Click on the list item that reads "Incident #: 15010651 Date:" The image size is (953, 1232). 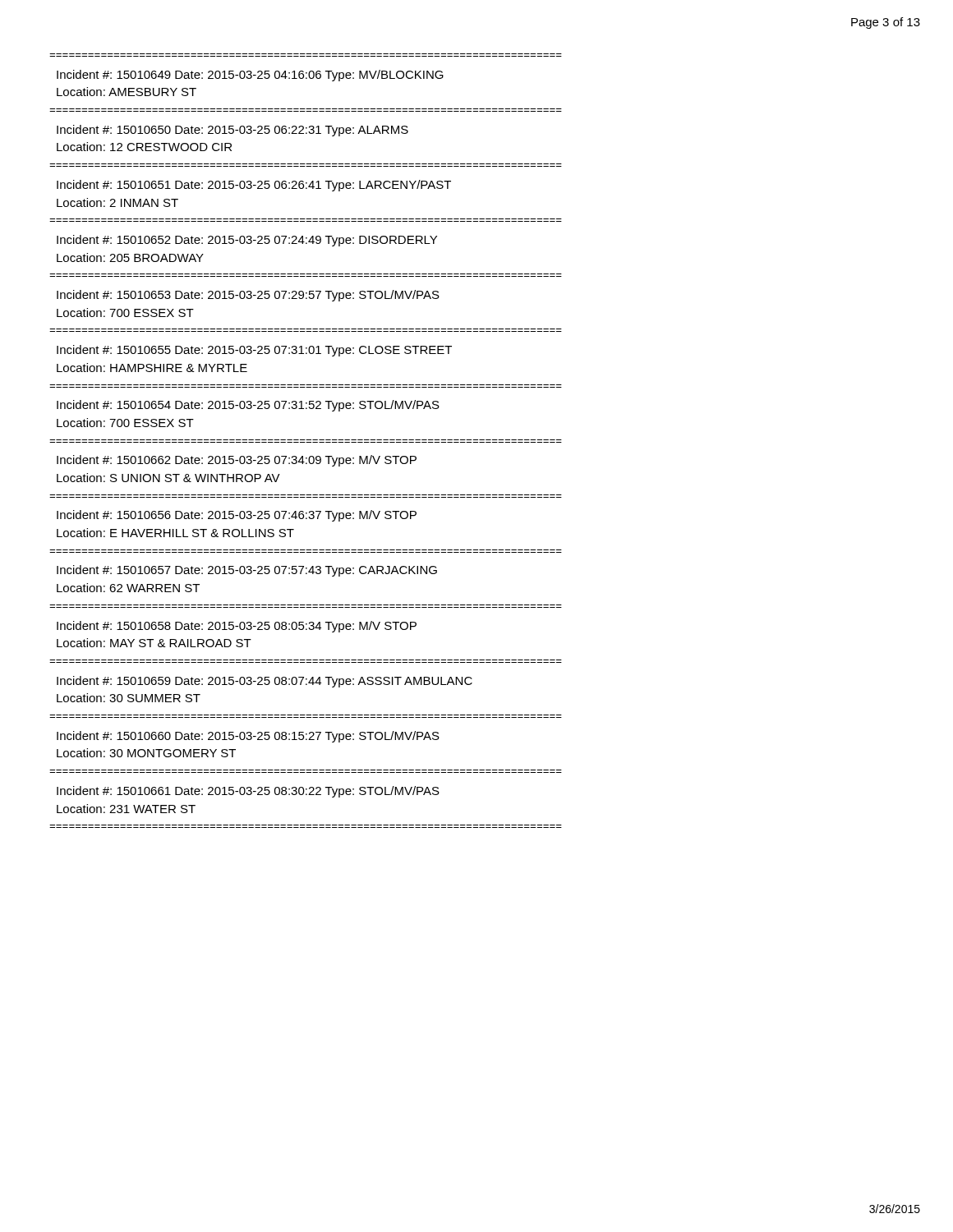254,193
